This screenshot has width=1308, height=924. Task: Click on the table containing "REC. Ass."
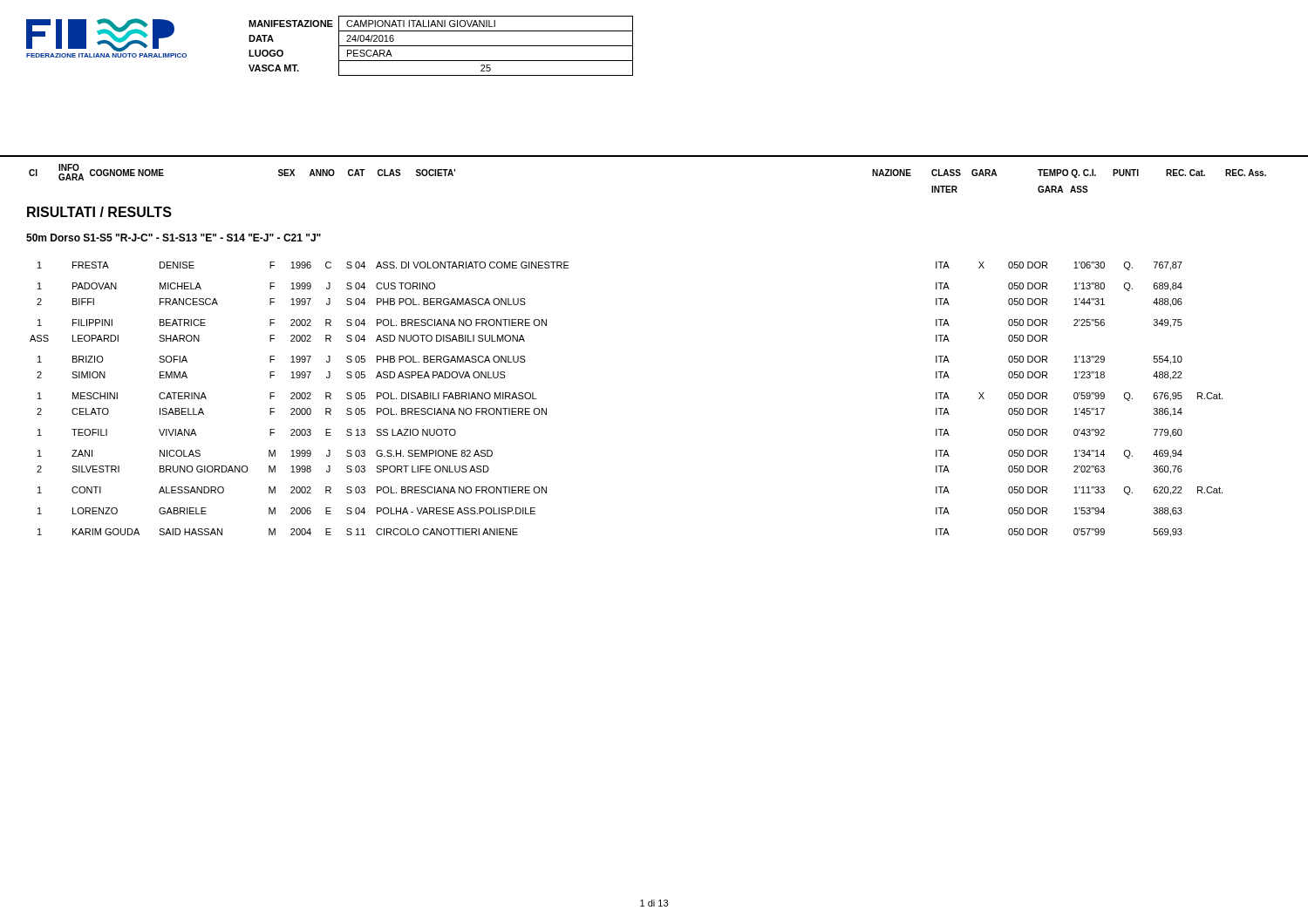[x=654, y=178]
